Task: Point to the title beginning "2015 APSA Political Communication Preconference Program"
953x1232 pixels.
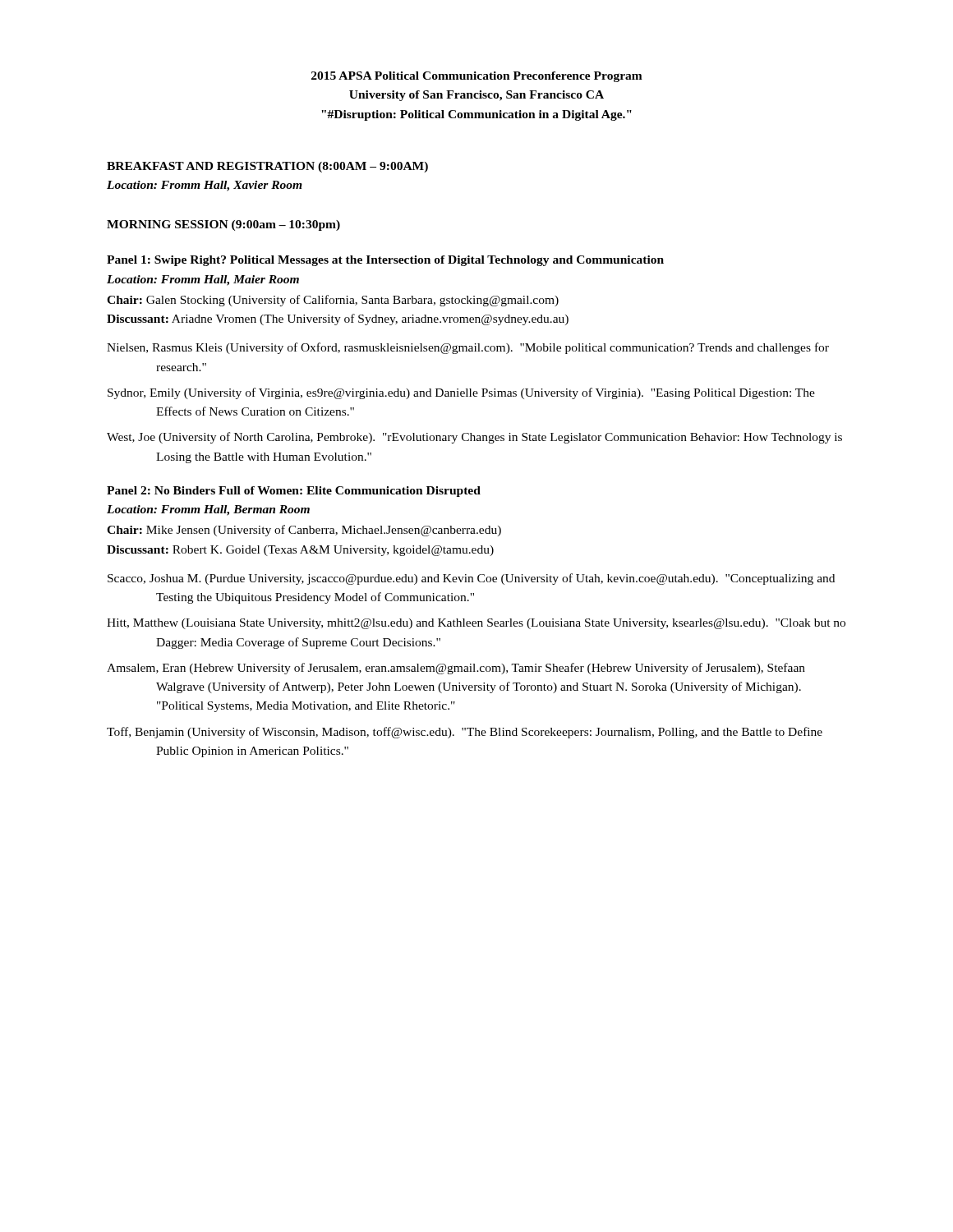Action: coord(476,94)
